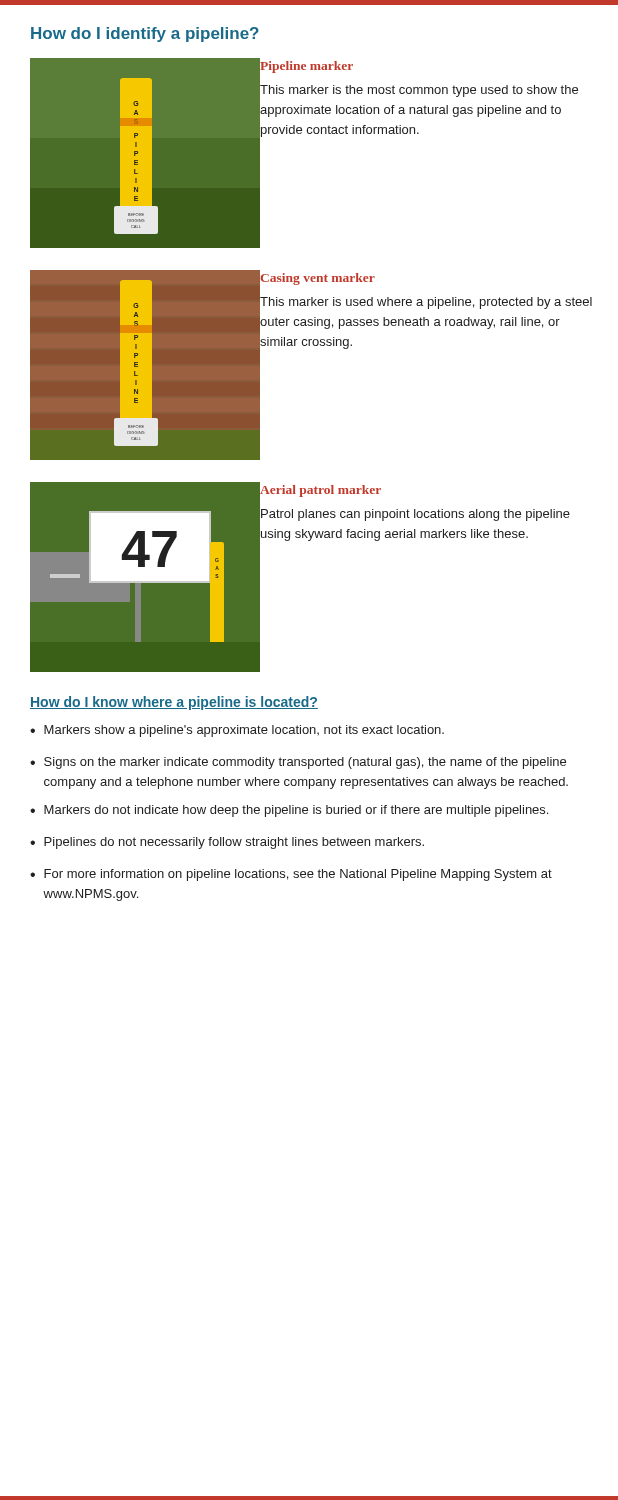The image size is (618, 1500).
Task: Find the section header that reads "Casing vent marker"
Action: point(317,278)
